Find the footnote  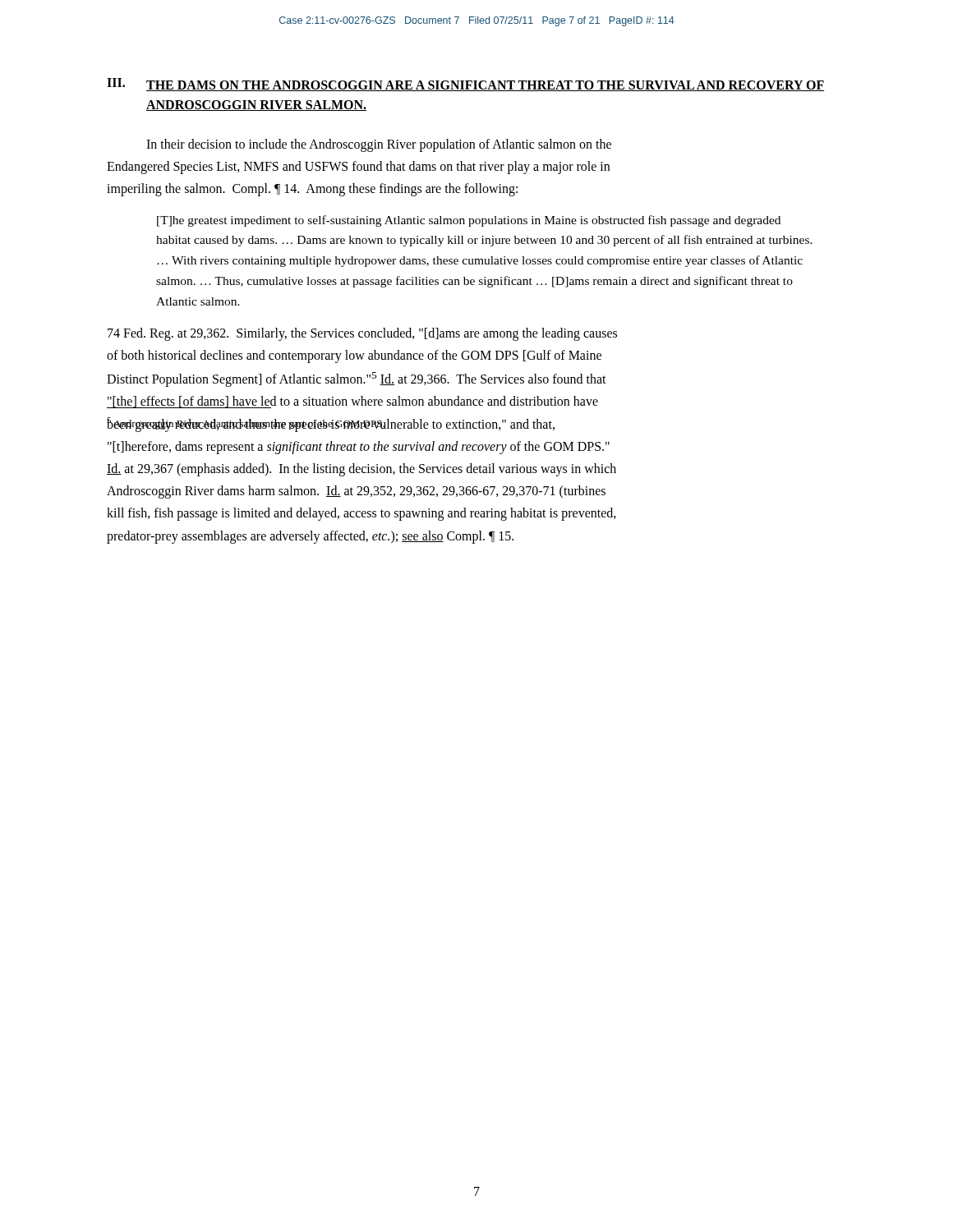point(246,422)
